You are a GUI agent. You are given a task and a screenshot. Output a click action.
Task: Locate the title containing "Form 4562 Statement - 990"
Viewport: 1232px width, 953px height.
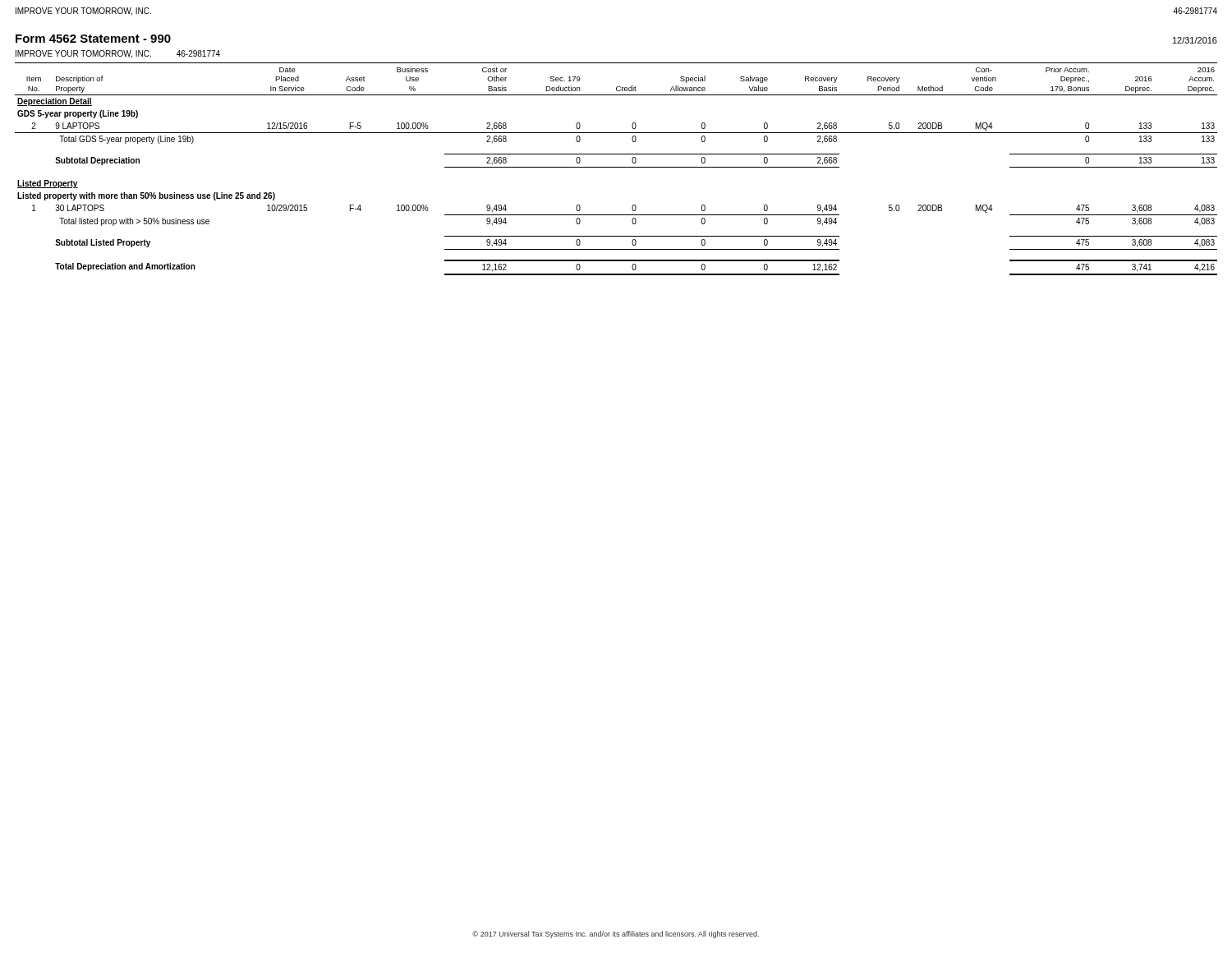pos(93,38)
